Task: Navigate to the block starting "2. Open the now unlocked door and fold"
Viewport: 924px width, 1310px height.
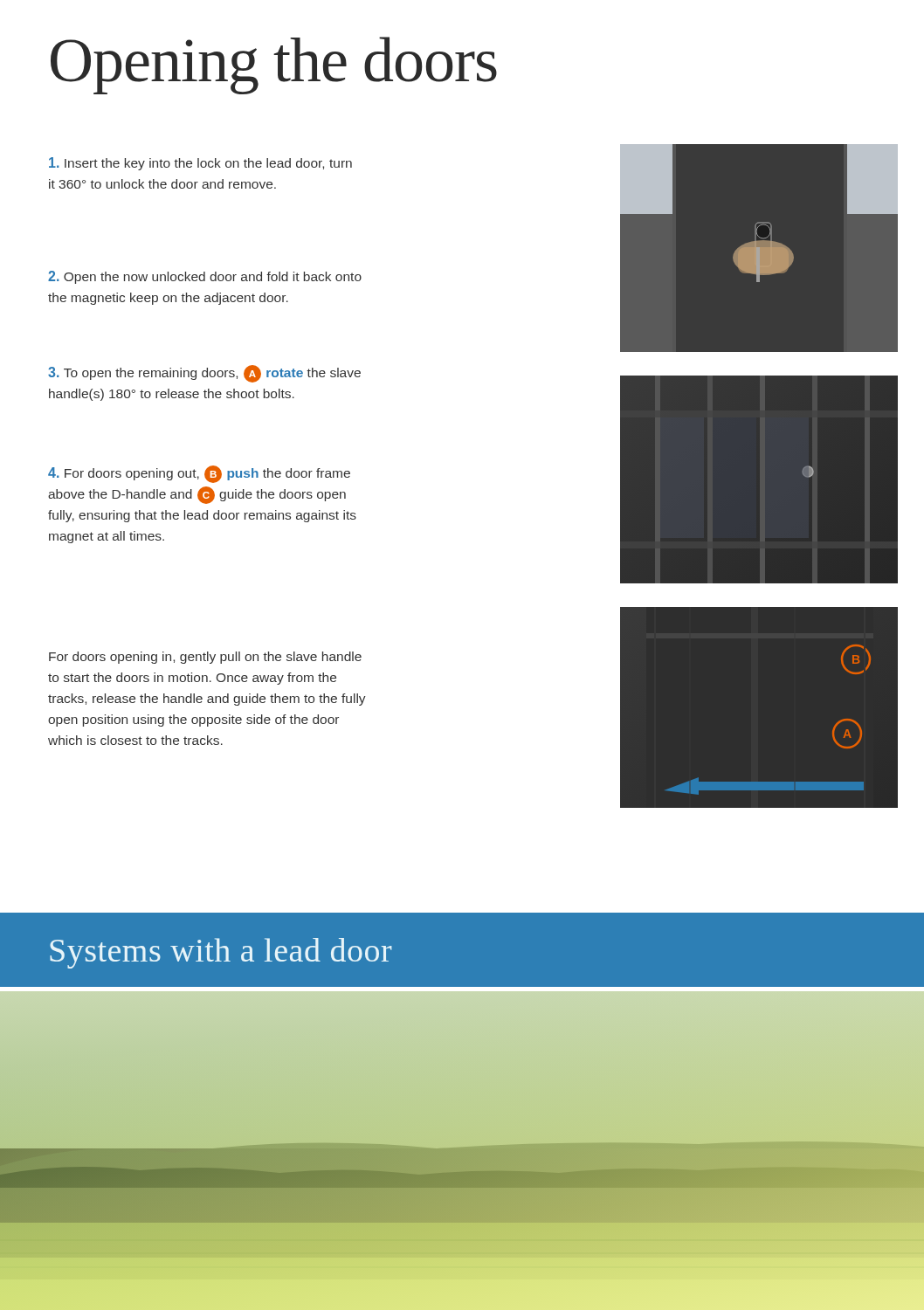Action: coord(205,287)
